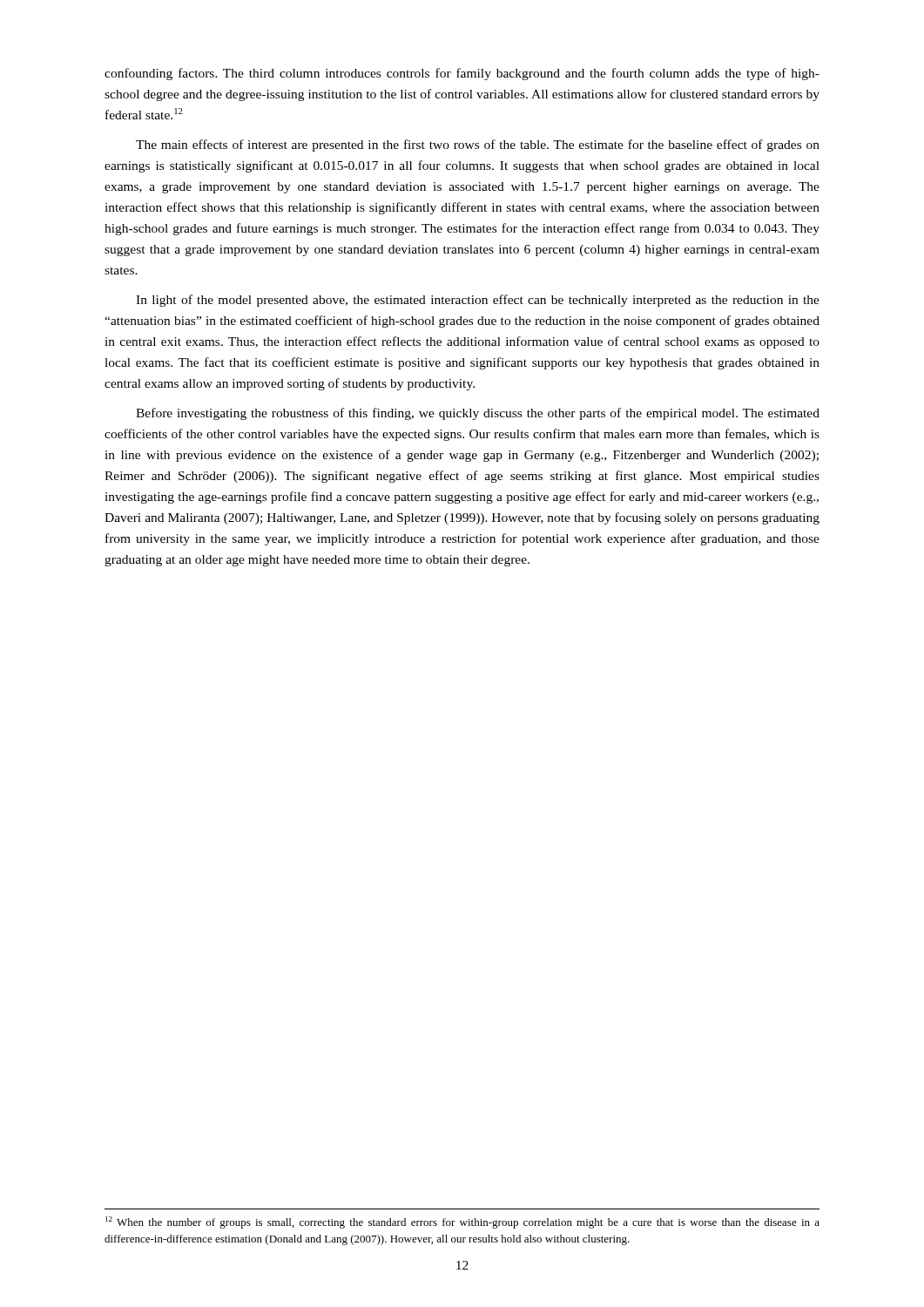This screenshot has height=1307, width=924.
Task: Click on the text block that says "The main effects of interest are"
Action: click(x=462, y=207)
